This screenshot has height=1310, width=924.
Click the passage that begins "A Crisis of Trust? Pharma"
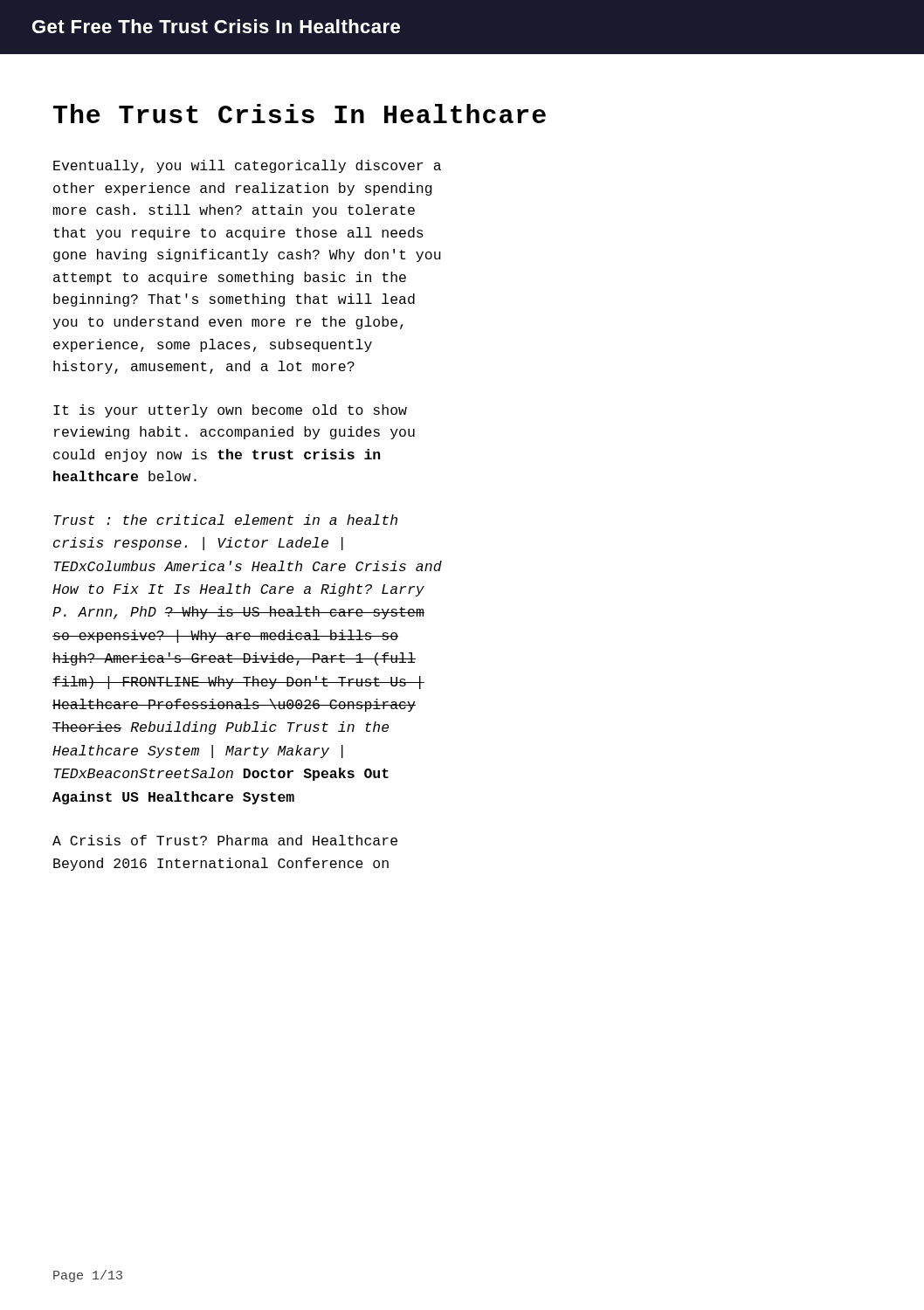coord(225,853)
